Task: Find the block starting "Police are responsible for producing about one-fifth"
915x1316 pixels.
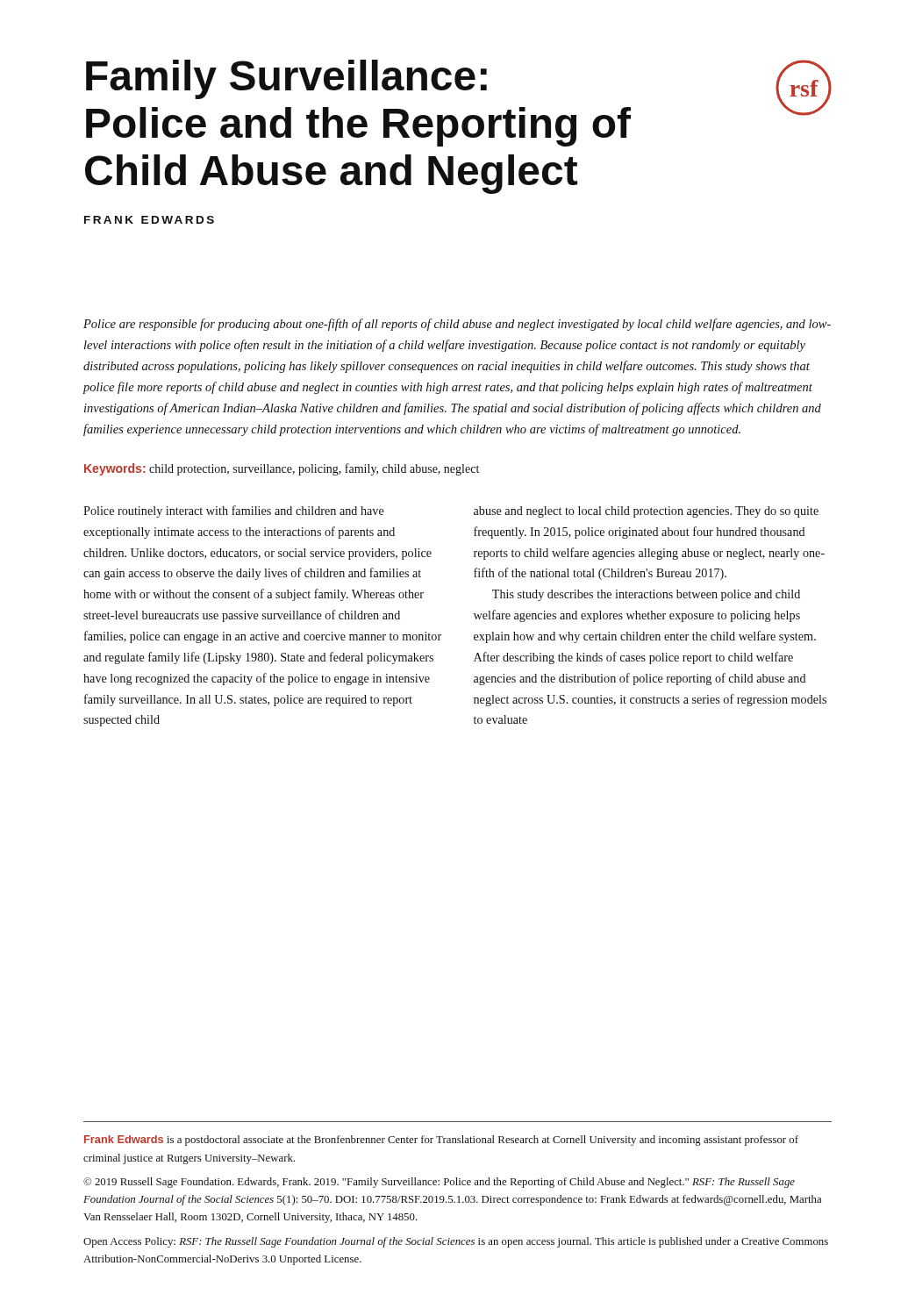Action: [458, 377]
